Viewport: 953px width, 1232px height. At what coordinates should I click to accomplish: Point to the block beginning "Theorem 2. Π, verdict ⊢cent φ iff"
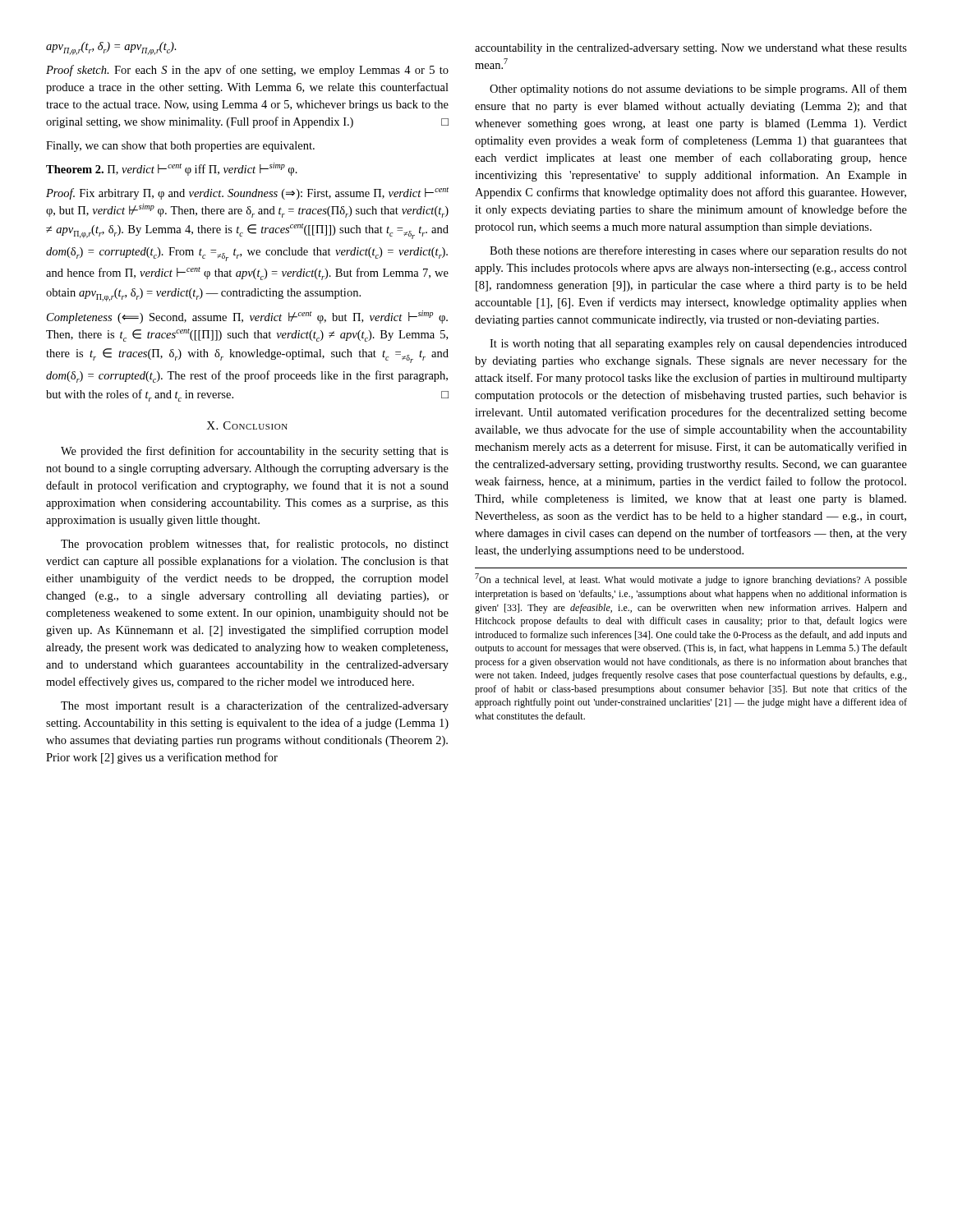[x=247, y=170]
